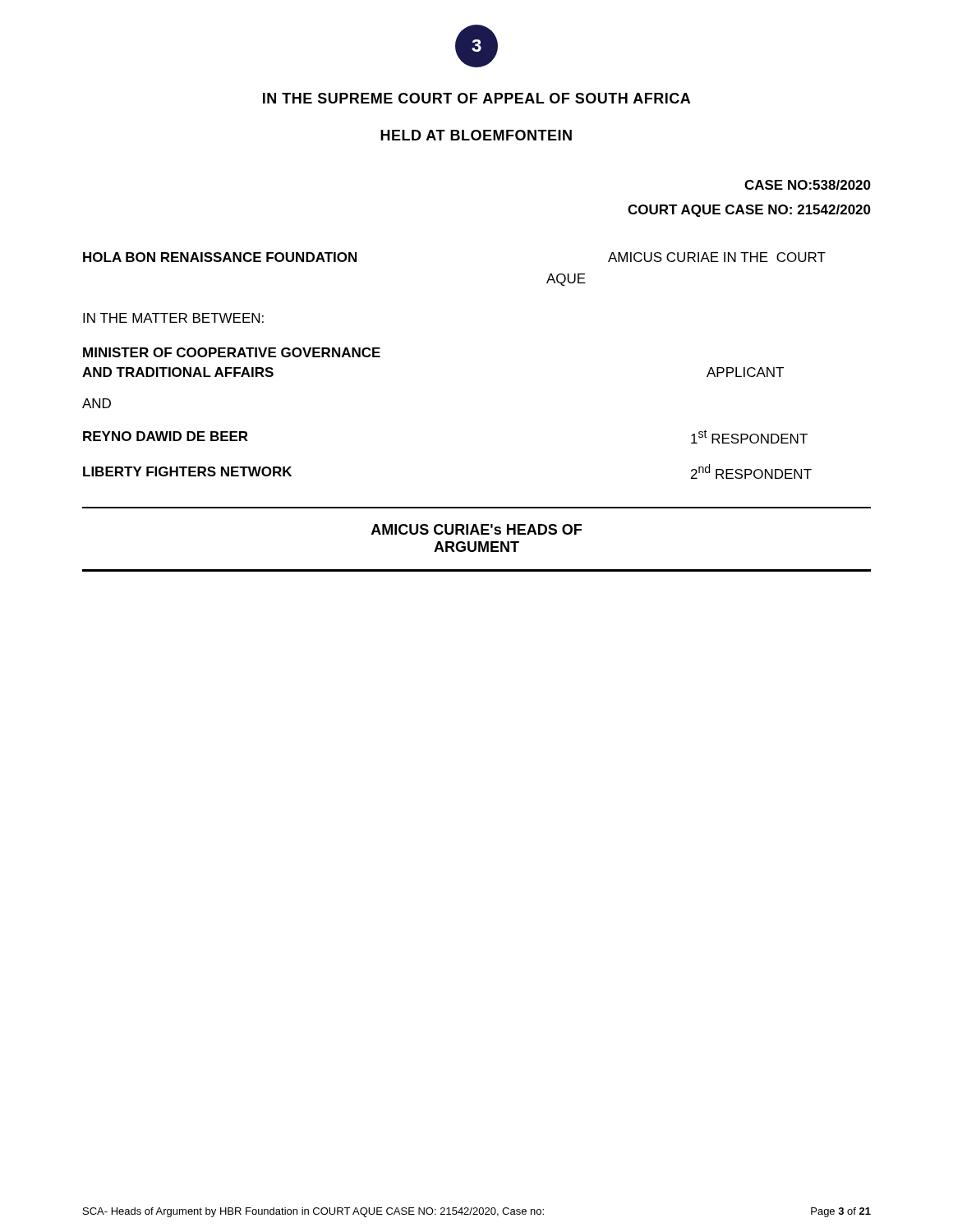Select the block starting "HELD AT BLOEMFONTEIN"

tap(476, 136)
